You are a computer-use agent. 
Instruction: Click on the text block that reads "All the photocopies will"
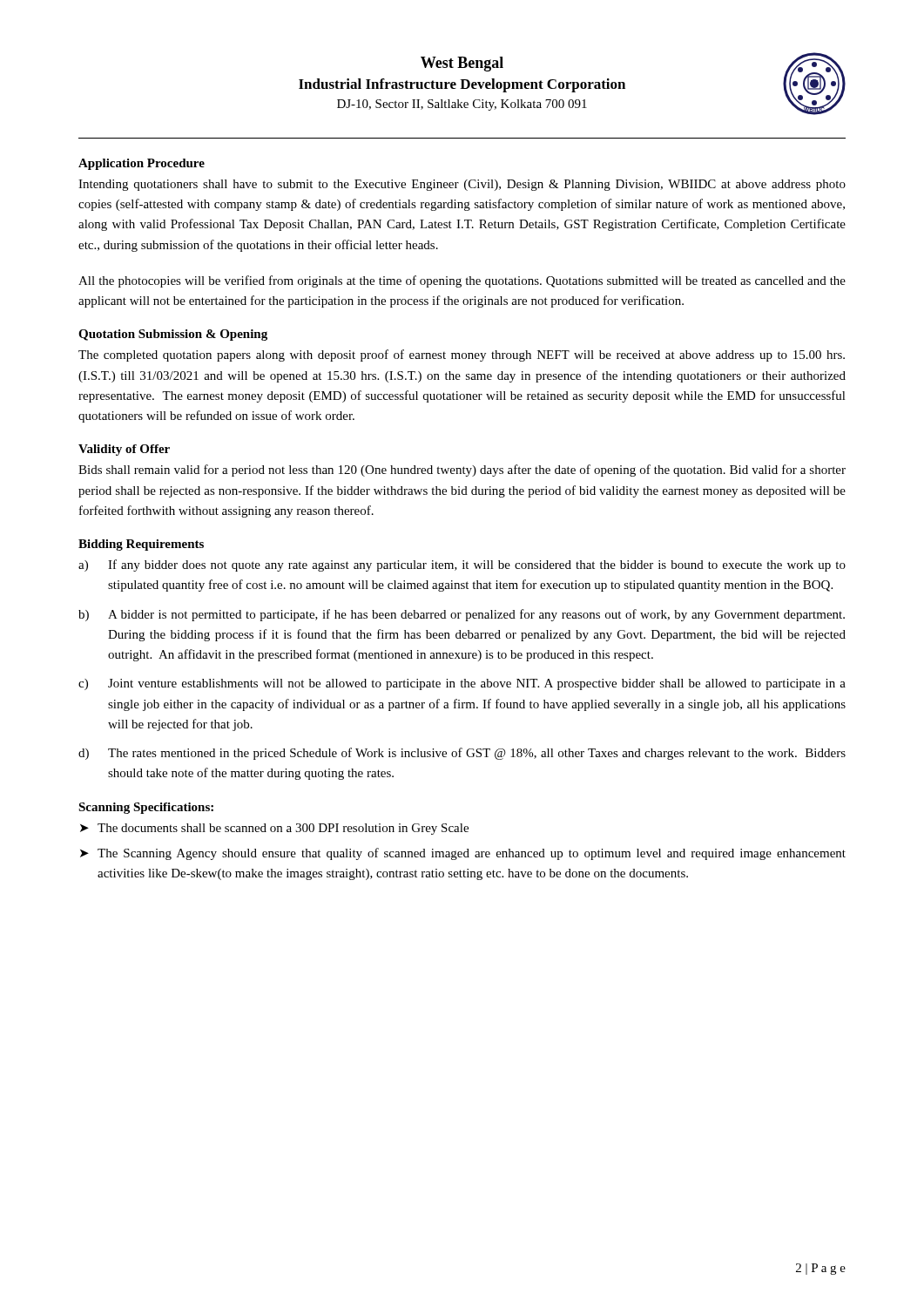click(462, 291)
